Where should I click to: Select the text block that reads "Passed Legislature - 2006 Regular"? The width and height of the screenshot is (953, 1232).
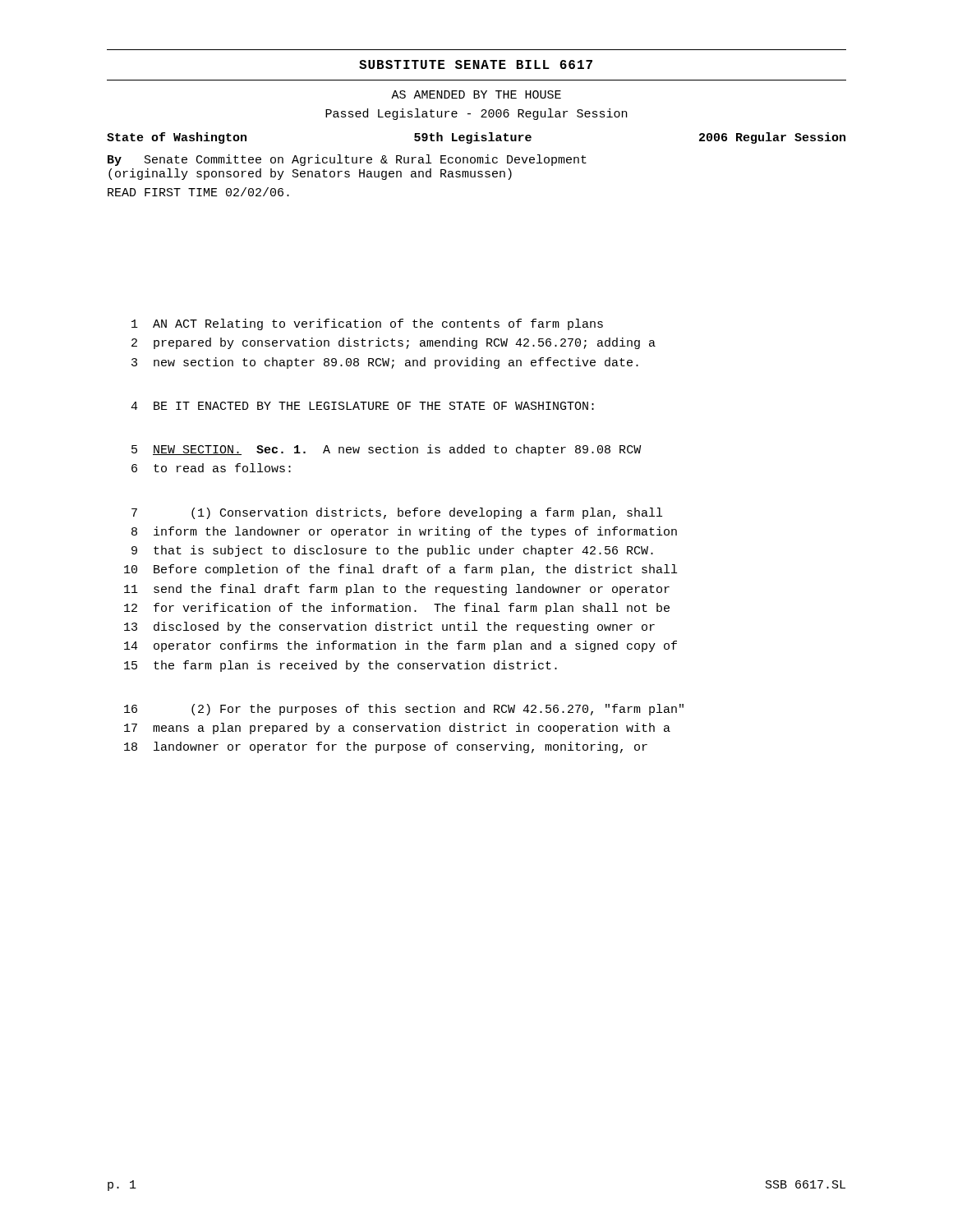click(x=476, y=115)
